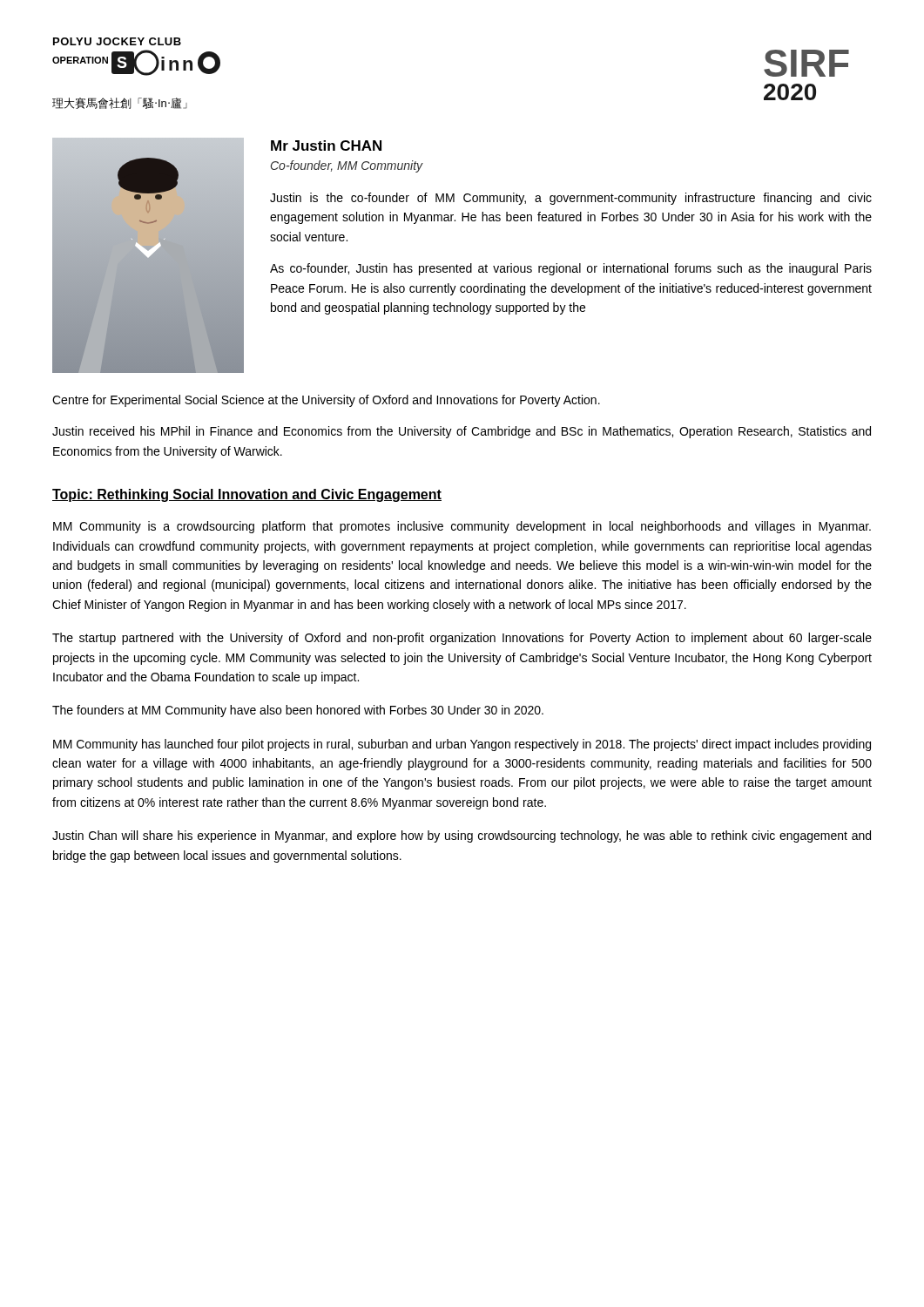Select the block starting "Justin is the co-founder"
This screenshot has width=924, height=1307.
click(571, 217)
